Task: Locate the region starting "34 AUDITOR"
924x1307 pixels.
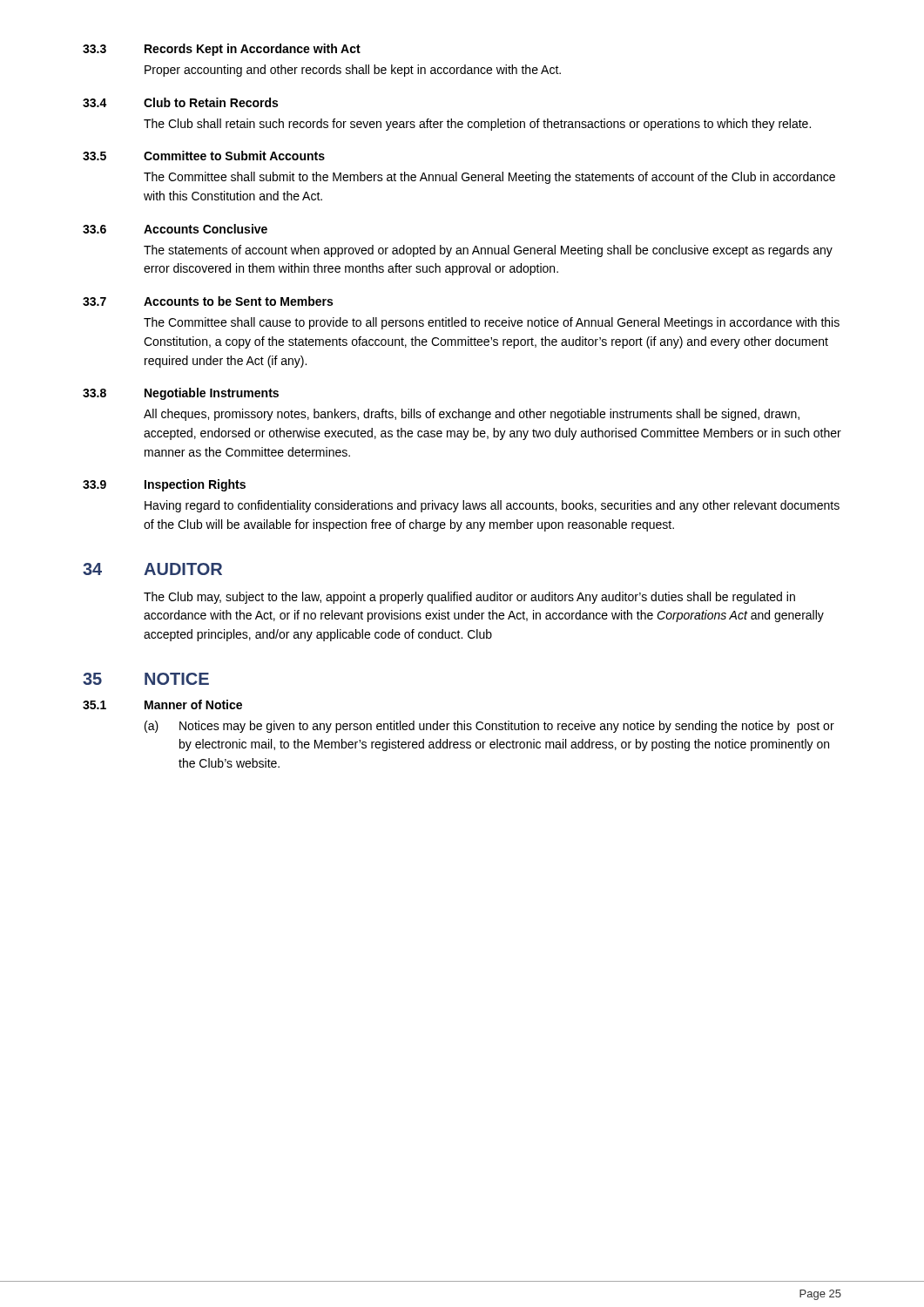Action: click(153, 569)
